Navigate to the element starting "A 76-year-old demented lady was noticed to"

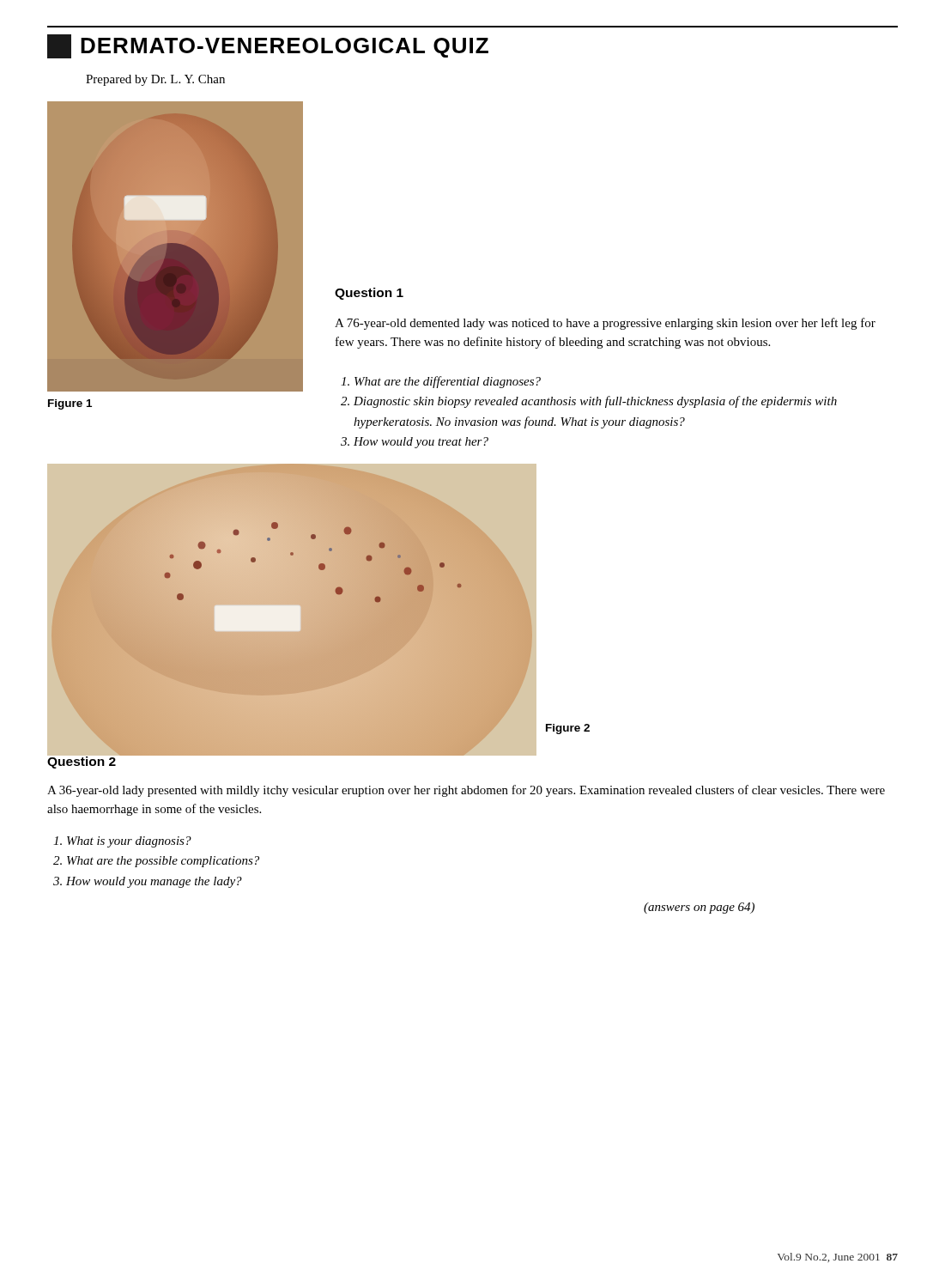click(605, 332)
